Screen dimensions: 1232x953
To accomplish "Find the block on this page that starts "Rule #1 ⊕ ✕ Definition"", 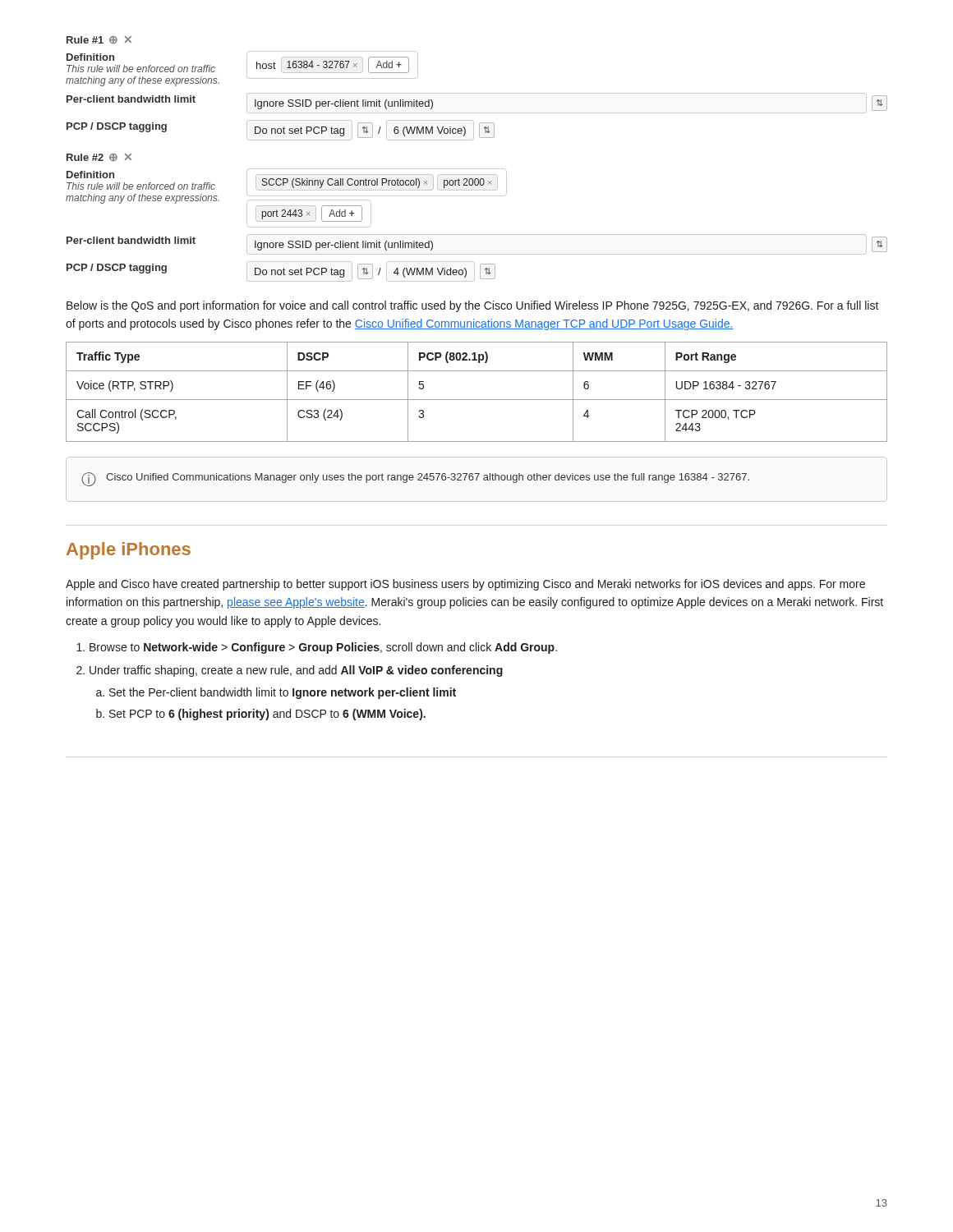I will pyautogui.click(x=476, y=87).
